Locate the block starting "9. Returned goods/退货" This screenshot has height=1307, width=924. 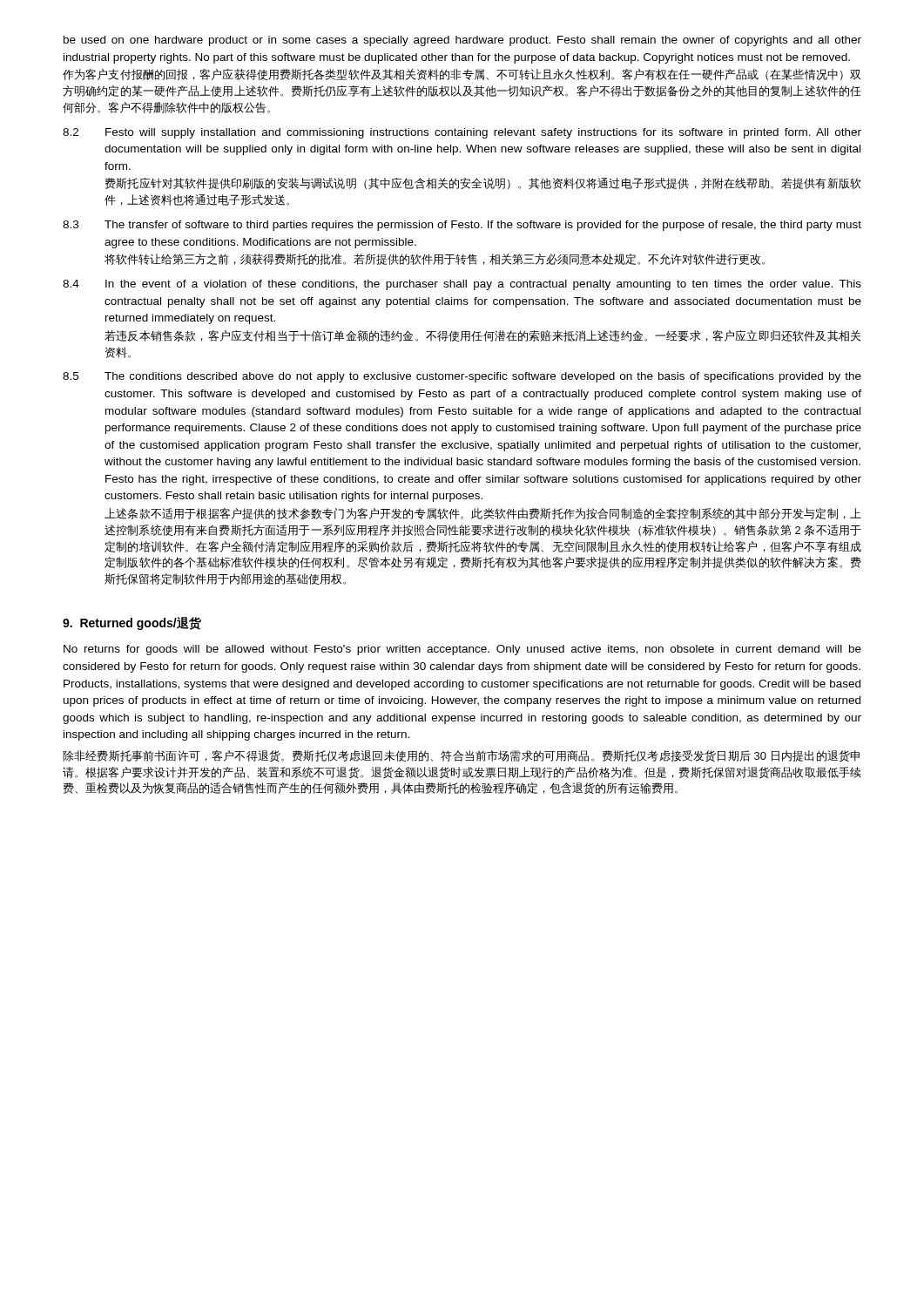coord(132,623)
